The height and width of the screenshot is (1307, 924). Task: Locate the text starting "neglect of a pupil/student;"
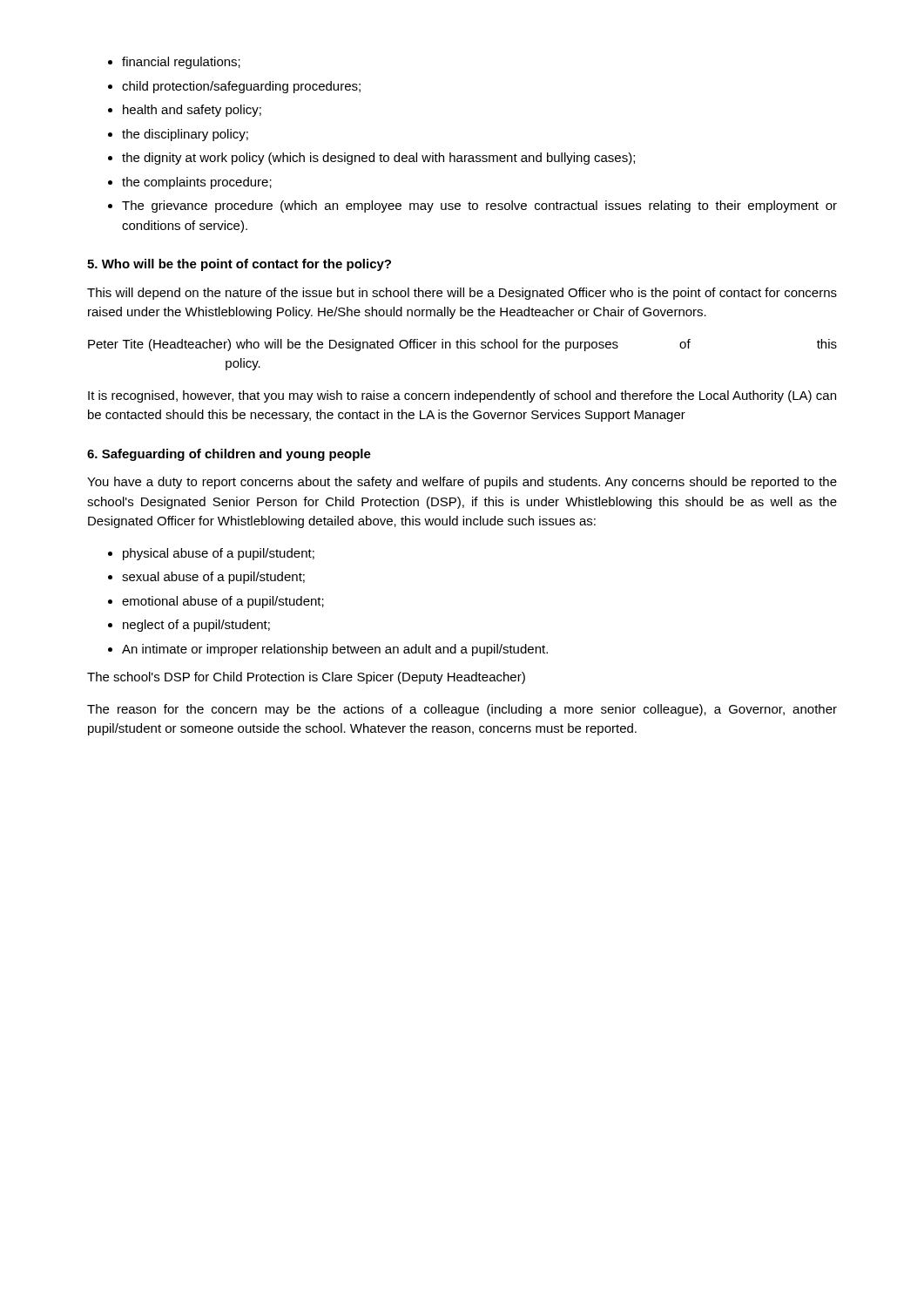tap(196, 626)
